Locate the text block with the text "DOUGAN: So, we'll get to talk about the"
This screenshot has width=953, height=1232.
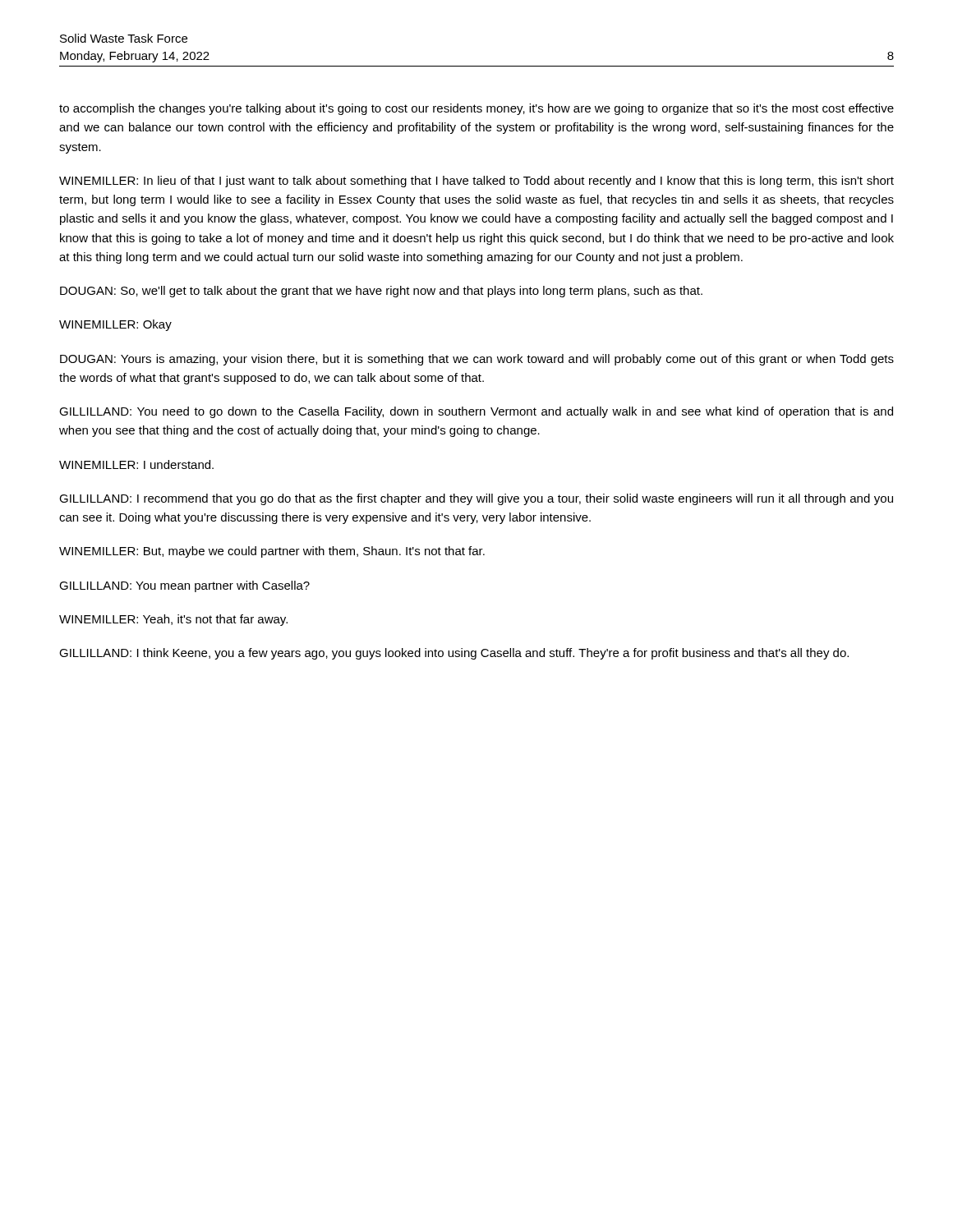[x=381, y=290]
